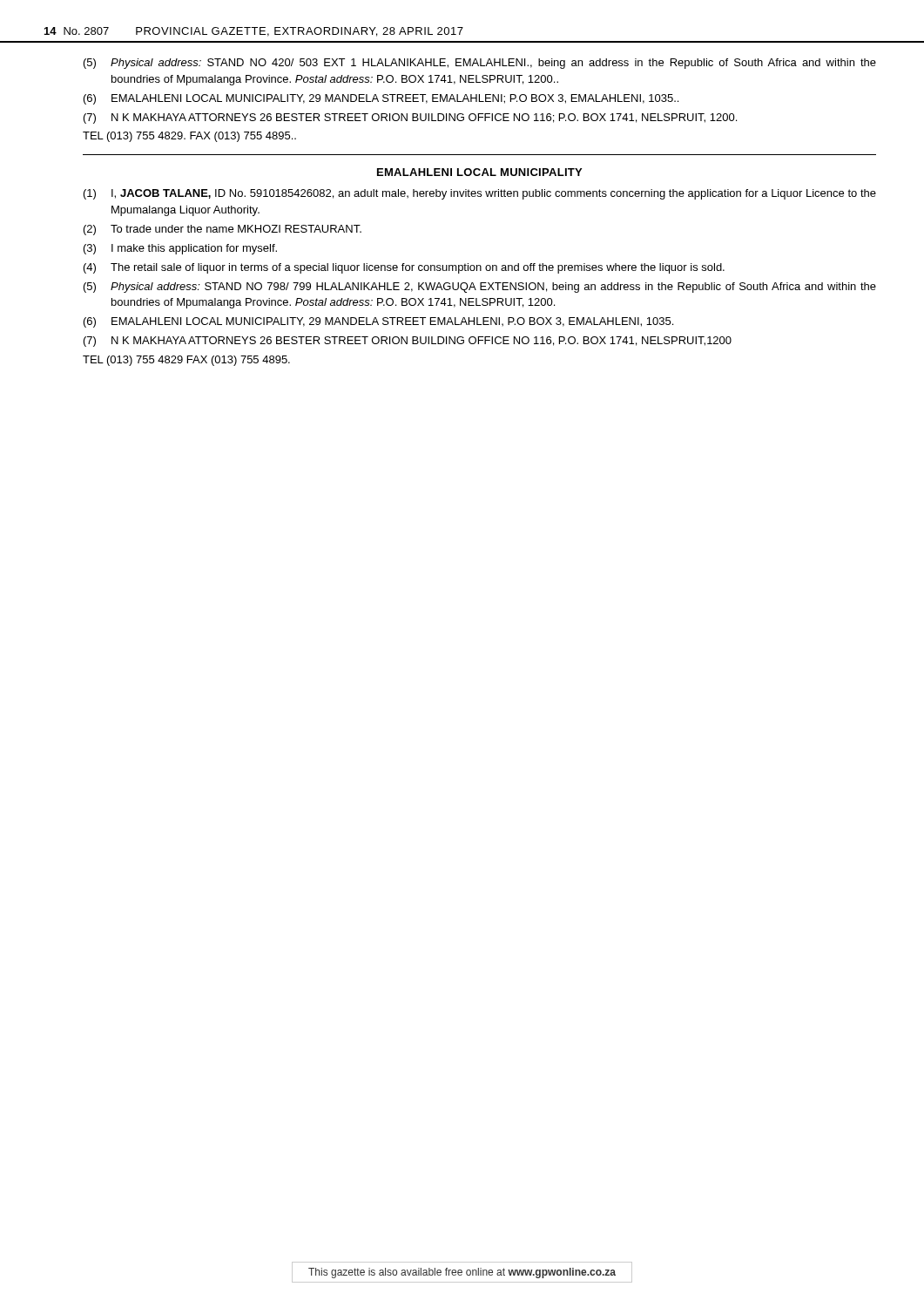Locate the text block that reads "TEL (013) 755 4829 FAX"
Image resolution: width=924 pixels, height=1307 pixels.
187,359
